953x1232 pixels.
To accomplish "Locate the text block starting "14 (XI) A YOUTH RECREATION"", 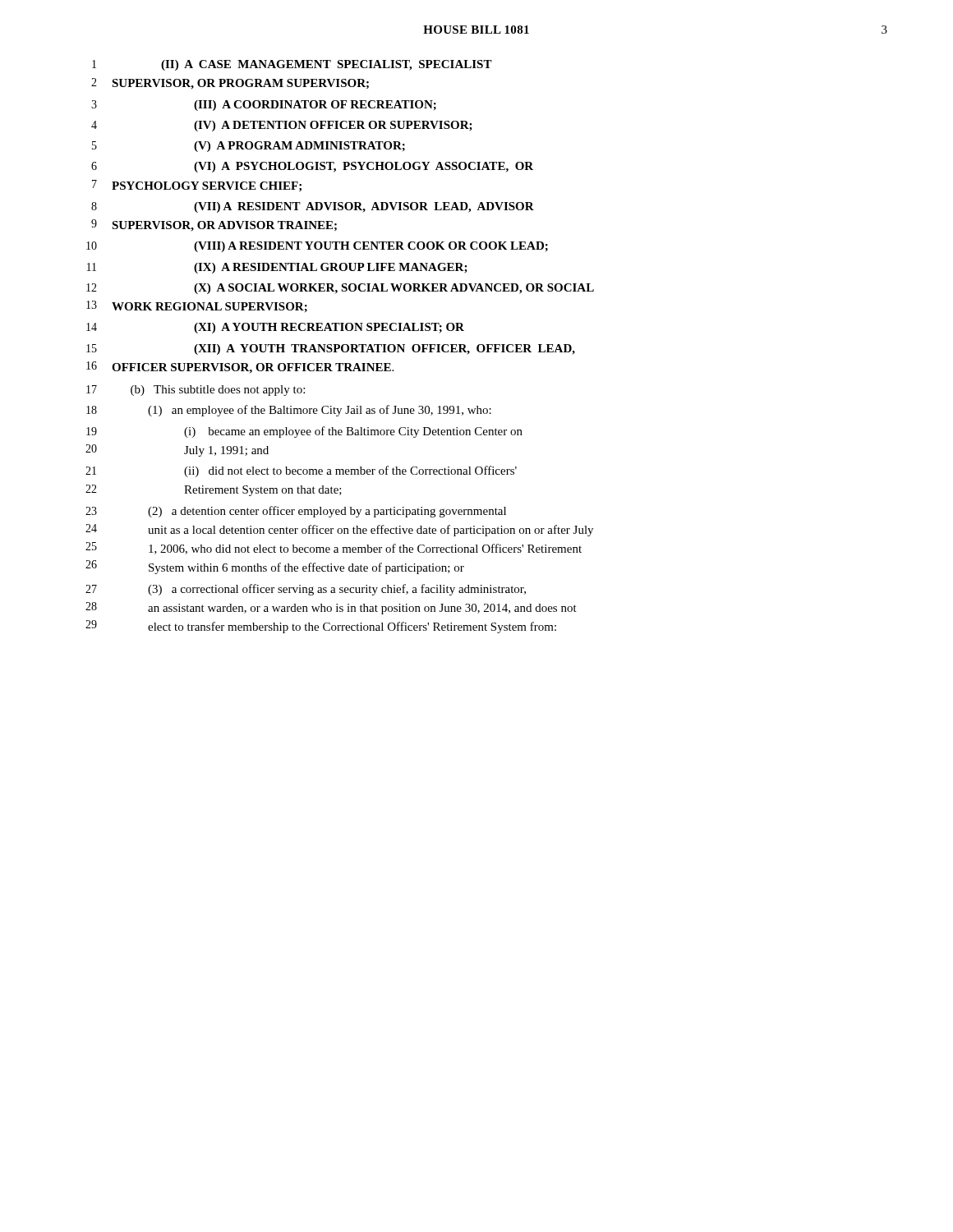I will pyautogui.click(x=275, y=328).
